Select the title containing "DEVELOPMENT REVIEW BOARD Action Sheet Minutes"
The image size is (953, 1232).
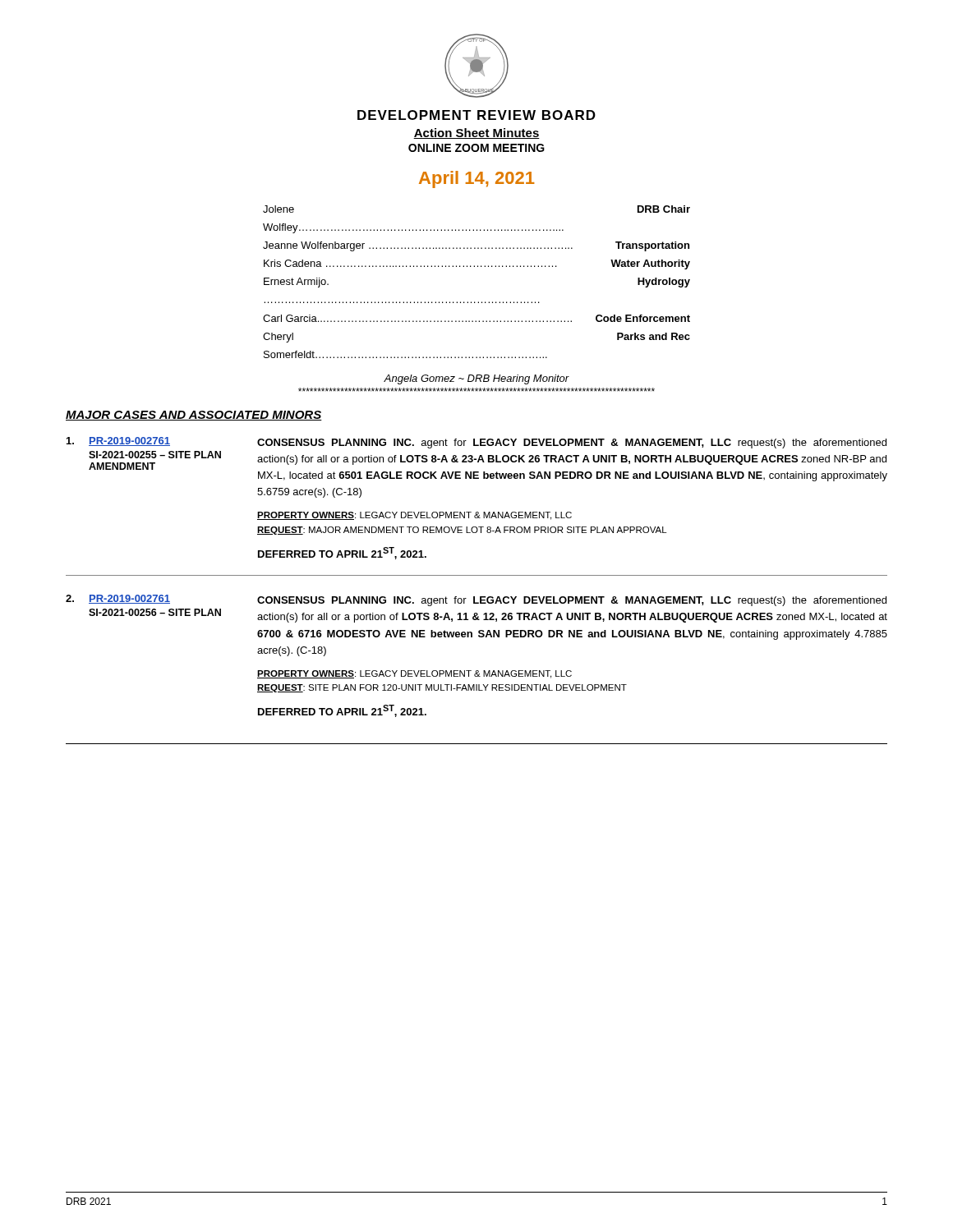click(476, 131)
